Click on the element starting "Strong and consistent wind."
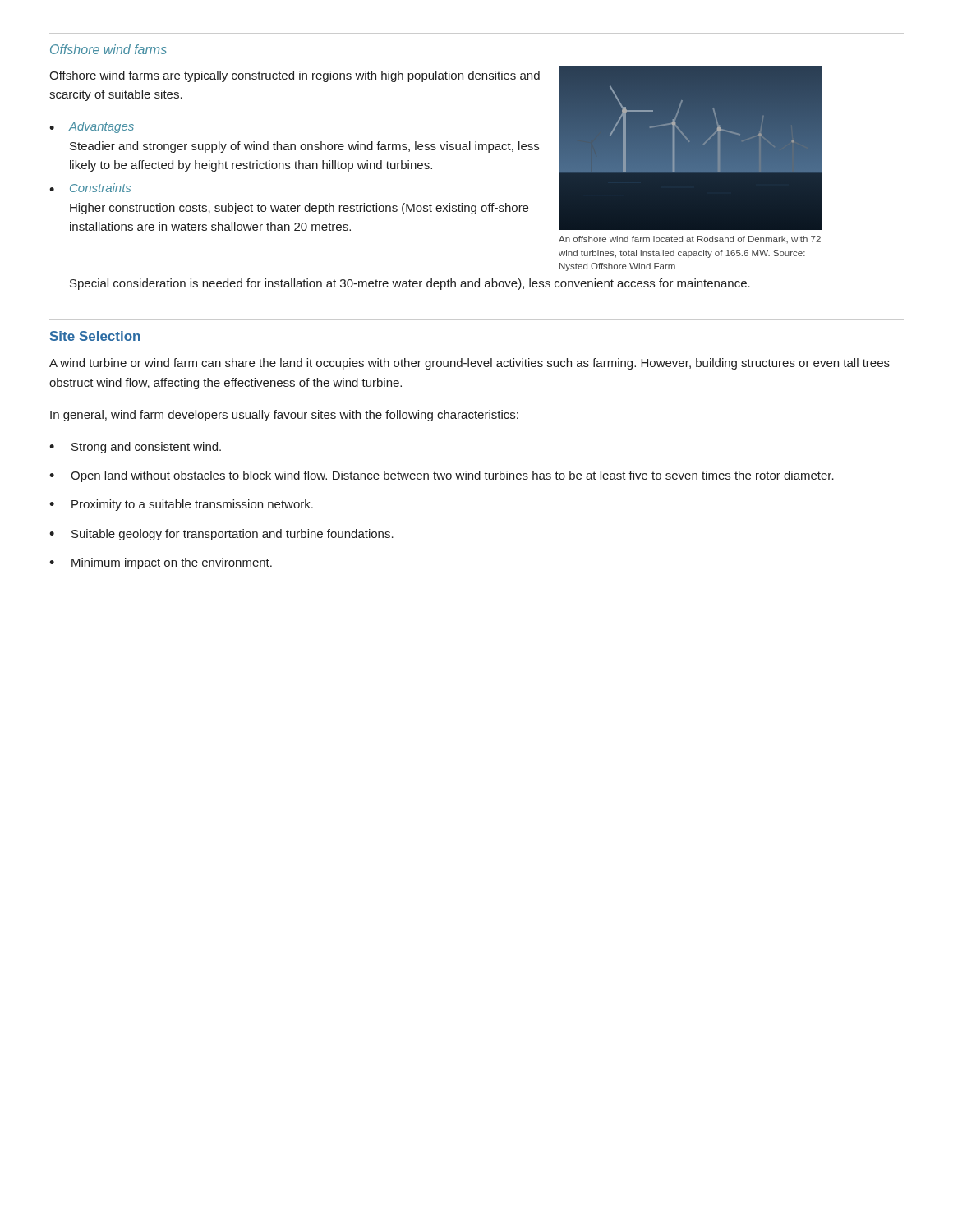Image resolution: width=953 pixels, height=1232 pixels. (146, 446)
